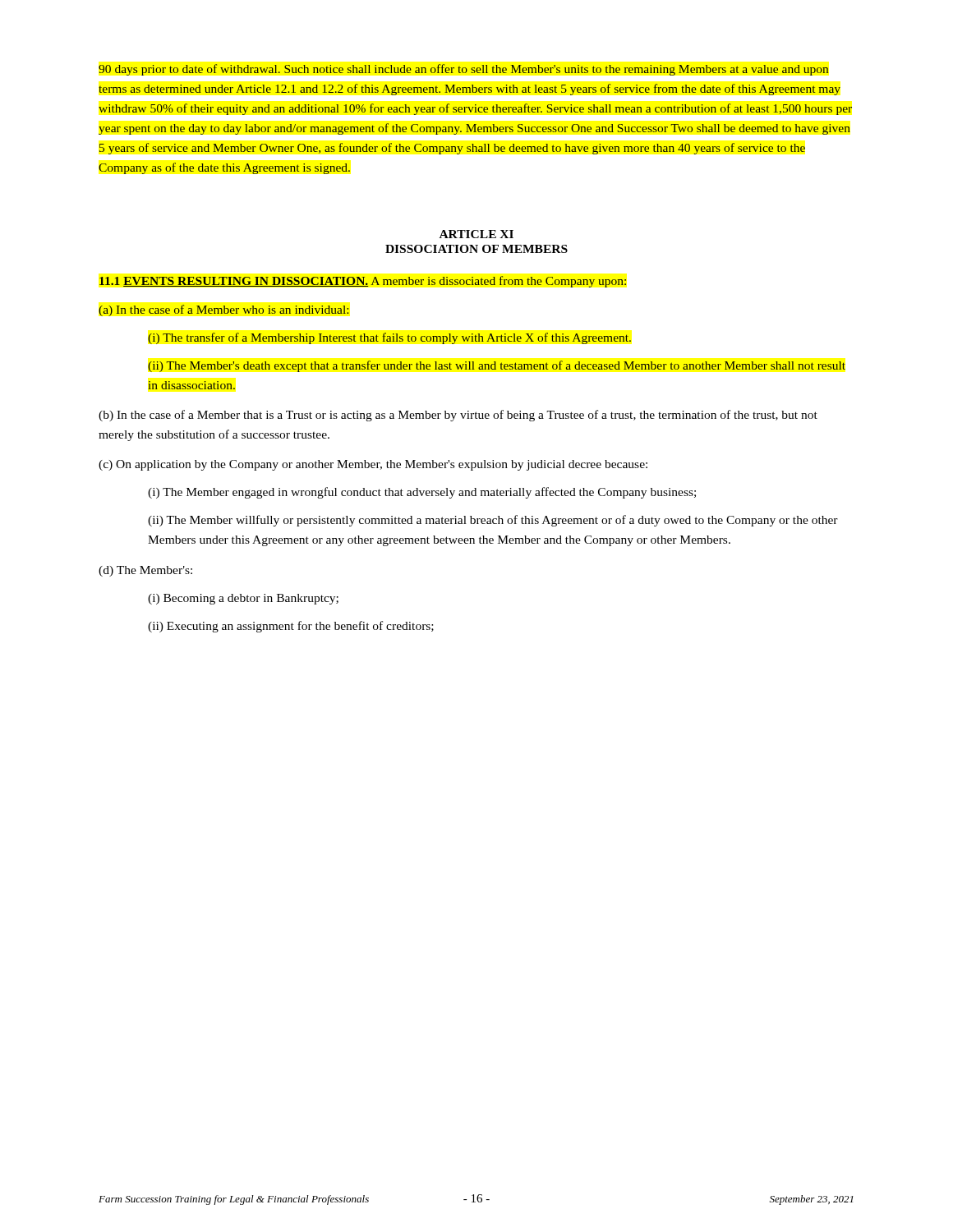The image size is (953, 1232).
Task: Locate the text starting "90 days prior to date of"
Action: click(x=475, y=118)
